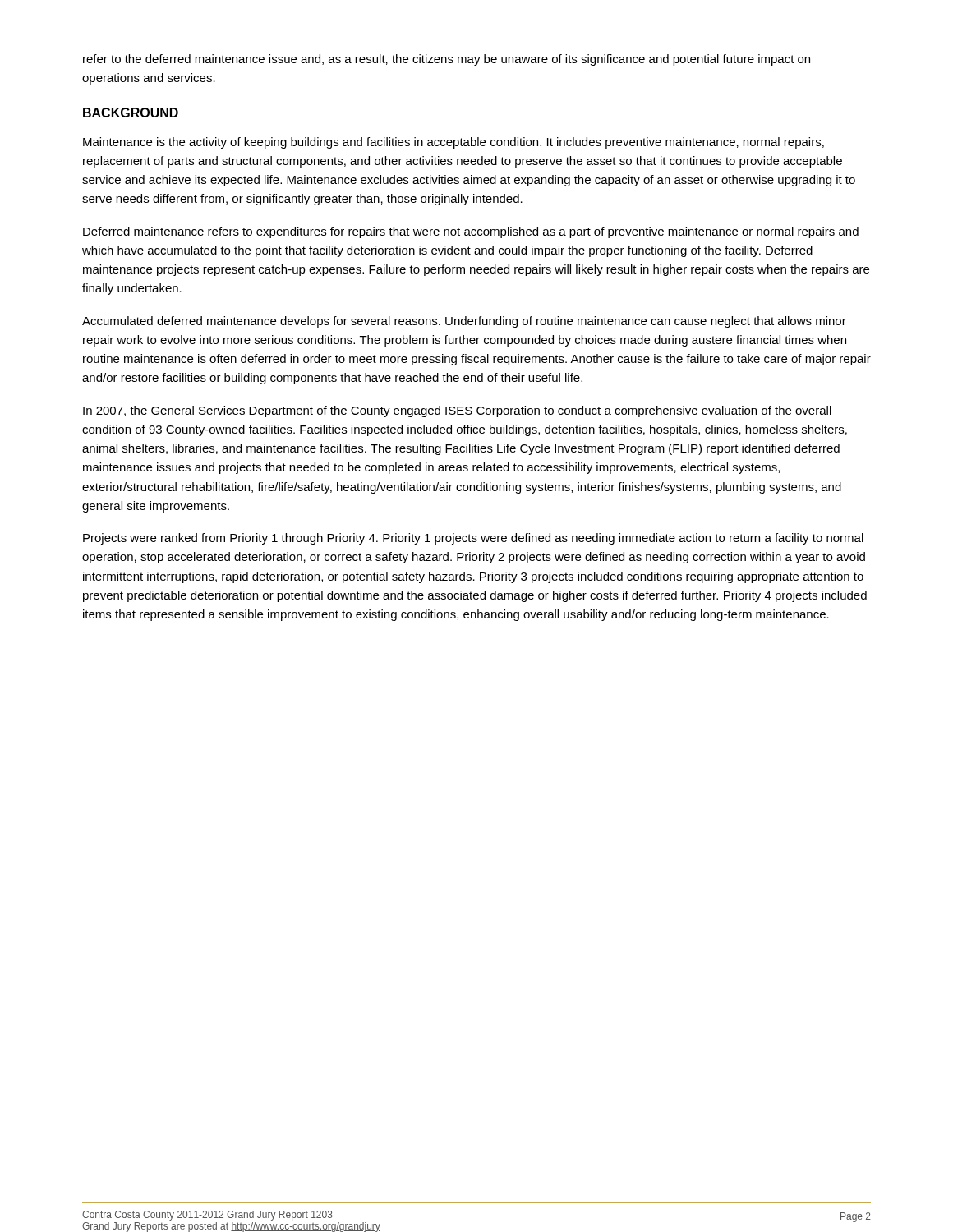Find the block on this page that starts "Deferred maintenance refers to expenditures for repairs"
The width and height of the screenshot is (953, 1232).
[x=476, y=259]
